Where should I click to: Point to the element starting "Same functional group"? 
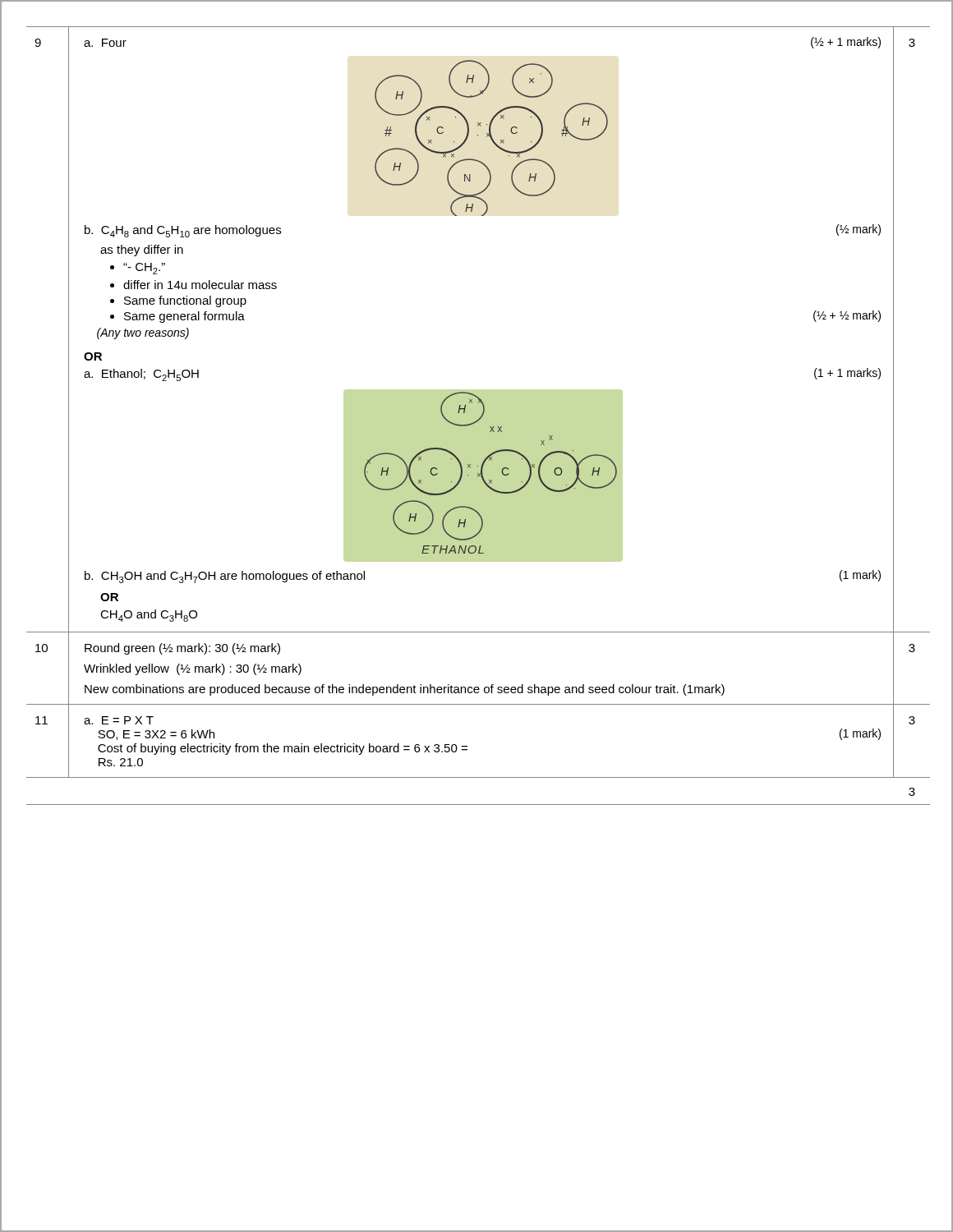[x=185, y=300]
